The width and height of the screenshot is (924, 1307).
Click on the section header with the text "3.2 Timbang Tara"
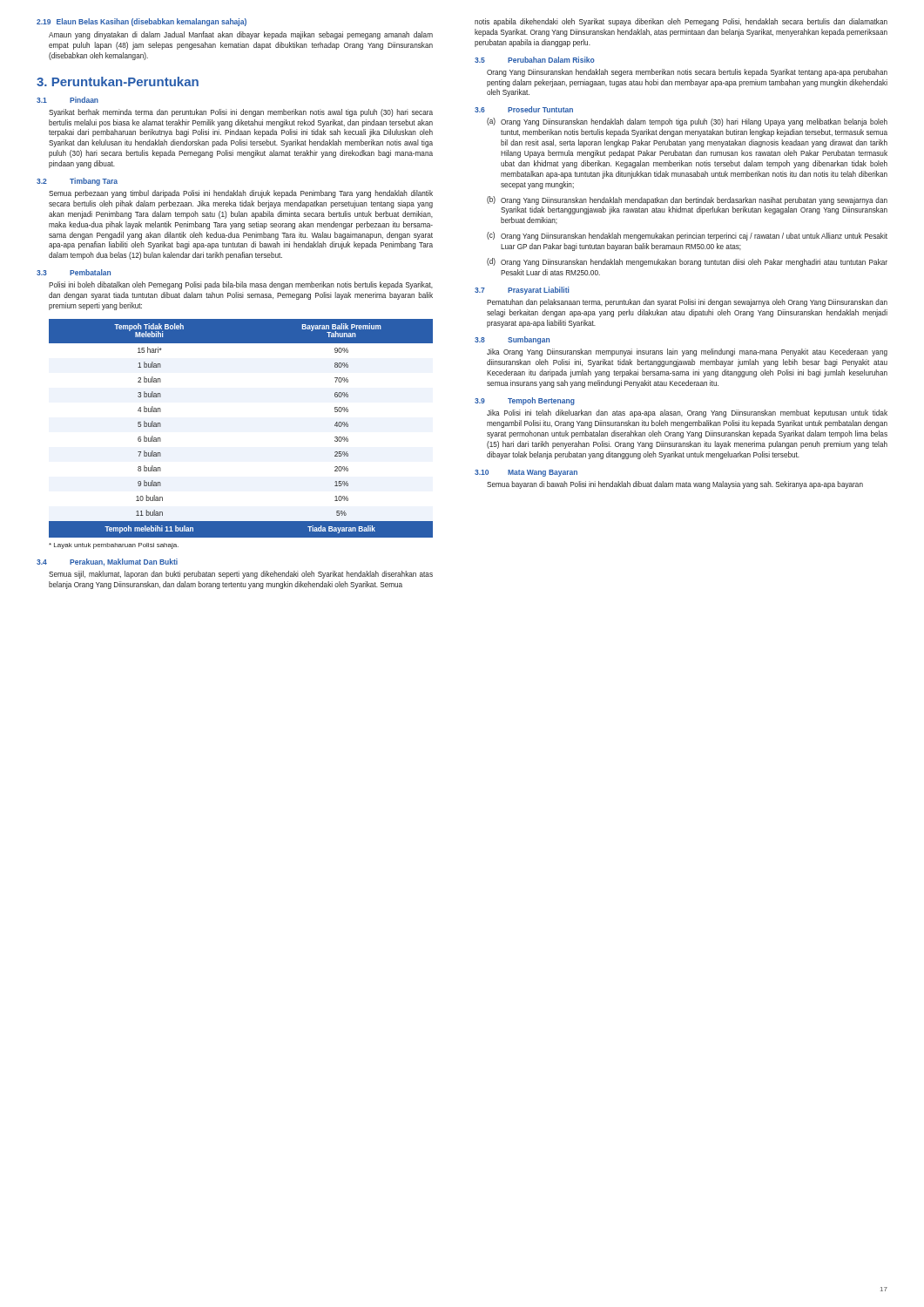coord(77,181)
